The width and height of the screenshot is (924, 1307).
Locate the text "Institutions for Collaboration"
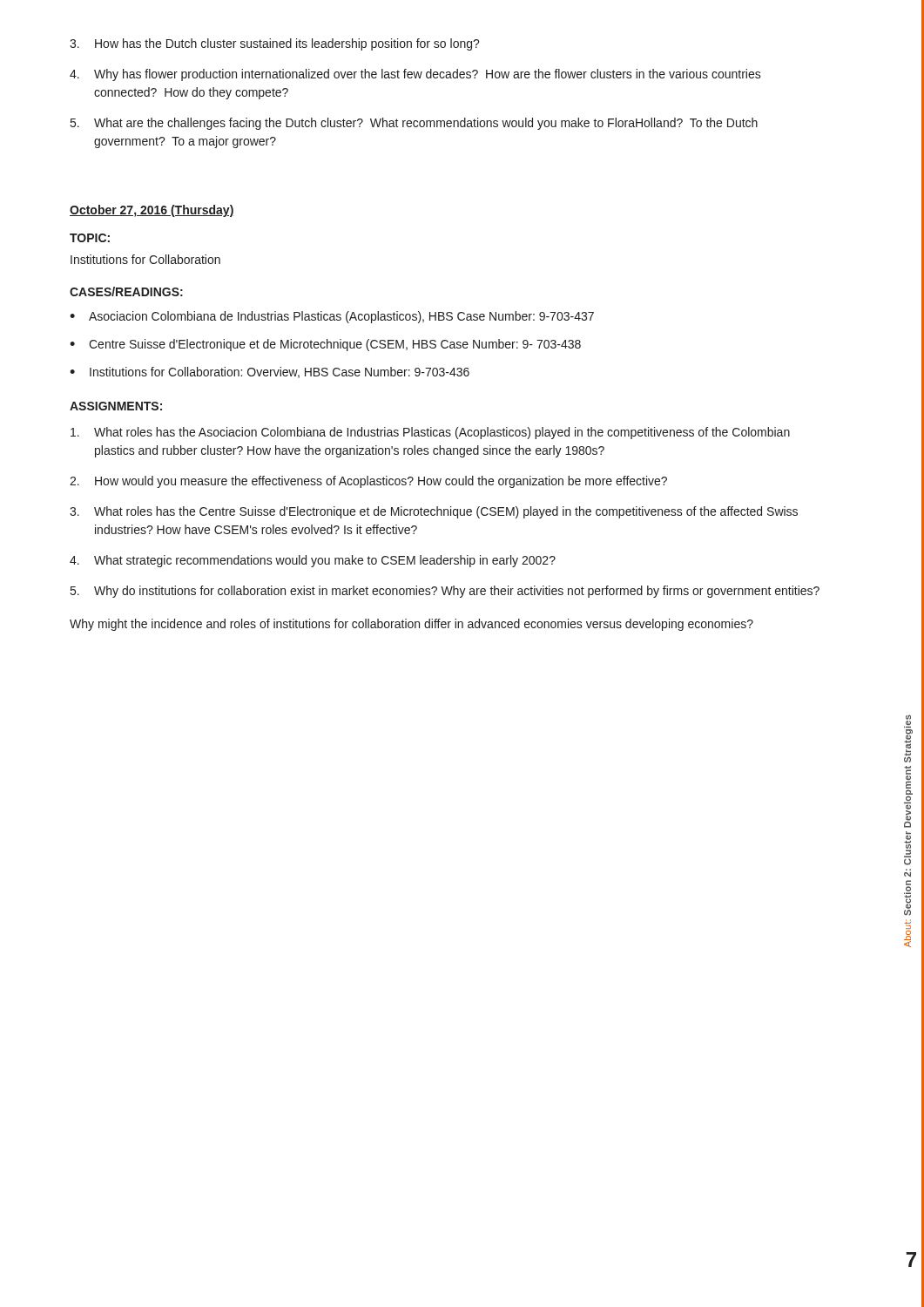click(x=145, y=260)
